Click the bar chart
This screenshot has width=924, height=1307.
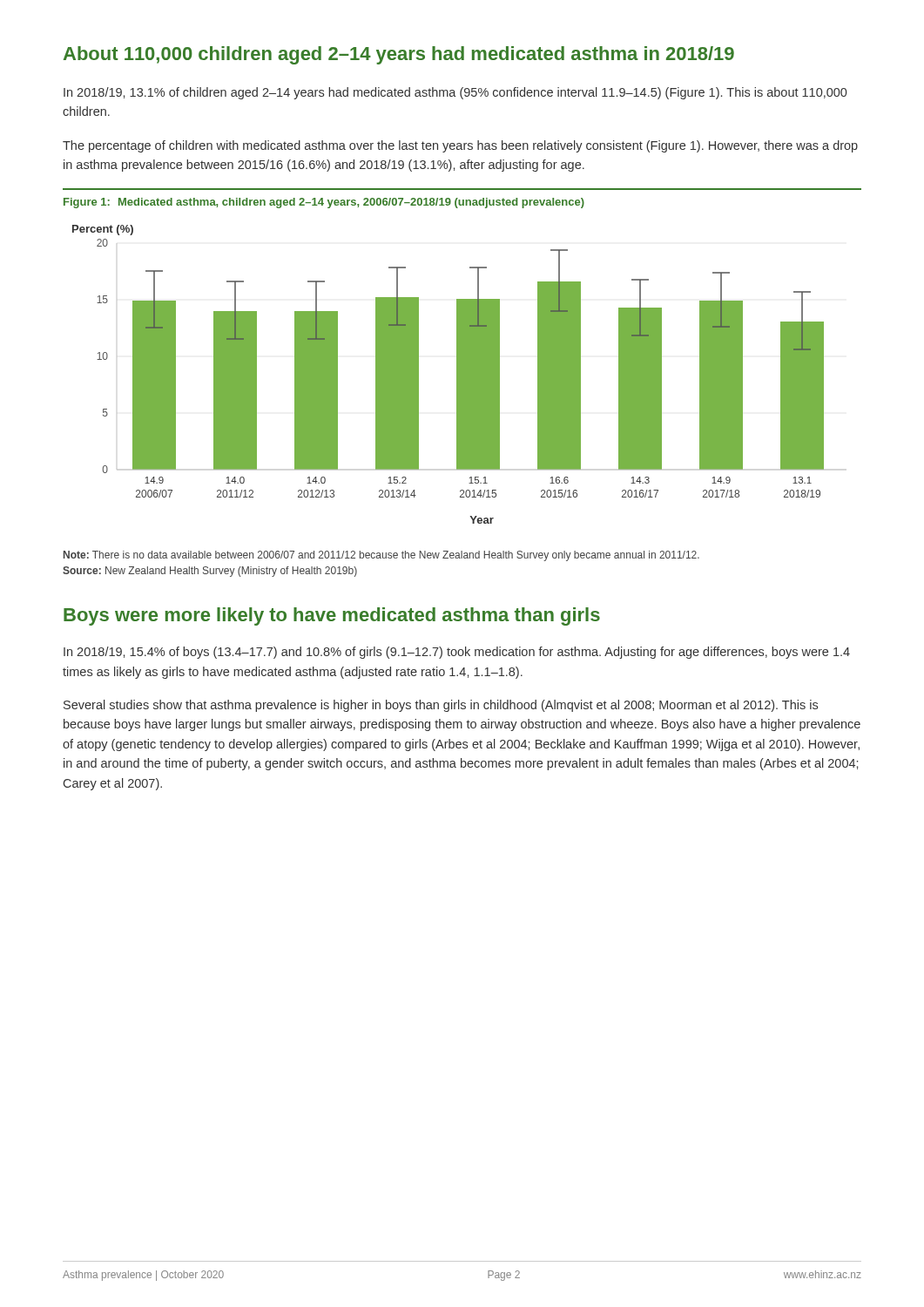pyautogui.click(x=462, y=380)
